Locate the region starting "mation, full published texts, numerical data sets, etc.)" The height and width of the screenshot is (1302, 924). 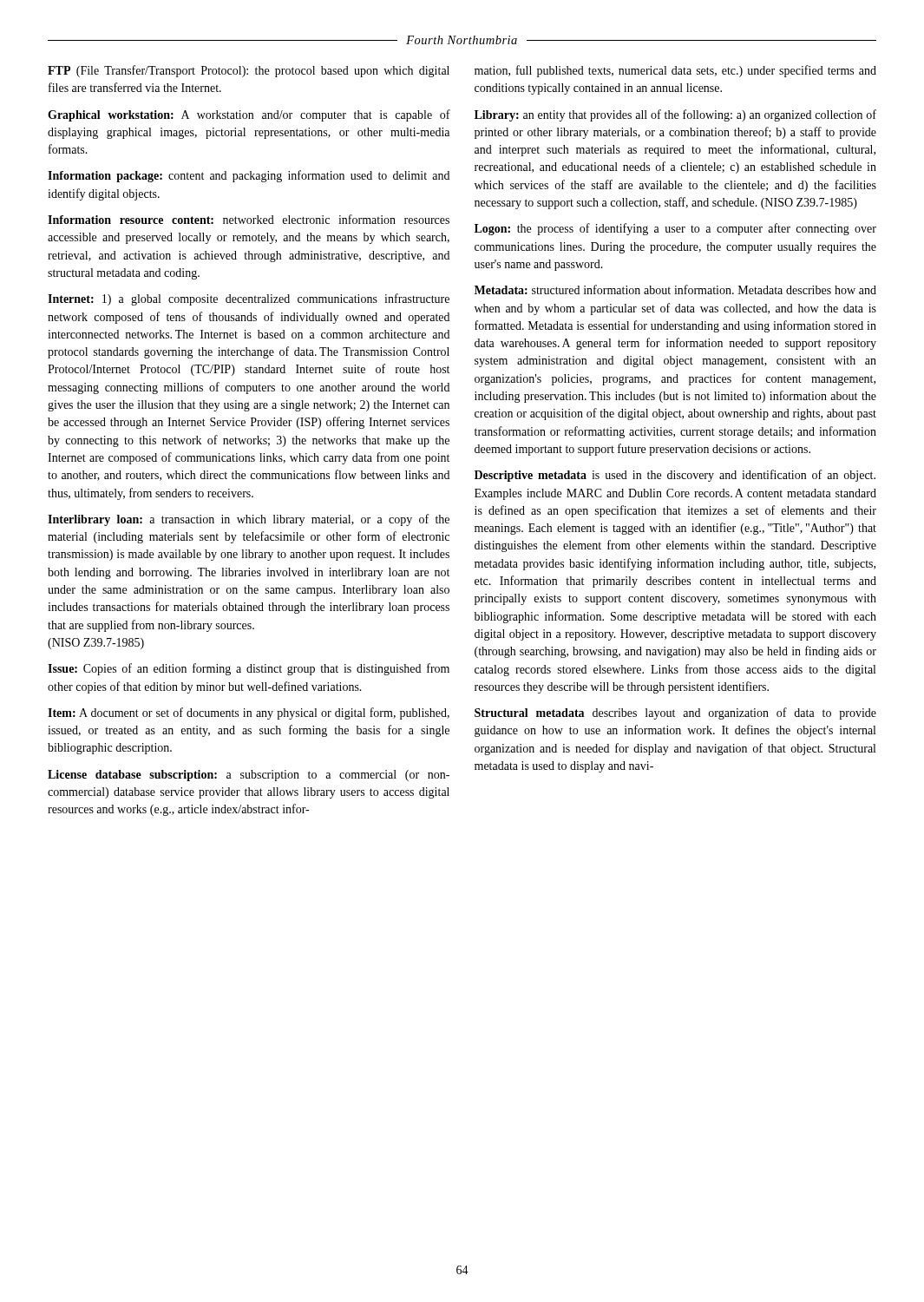tap(675, 80)
